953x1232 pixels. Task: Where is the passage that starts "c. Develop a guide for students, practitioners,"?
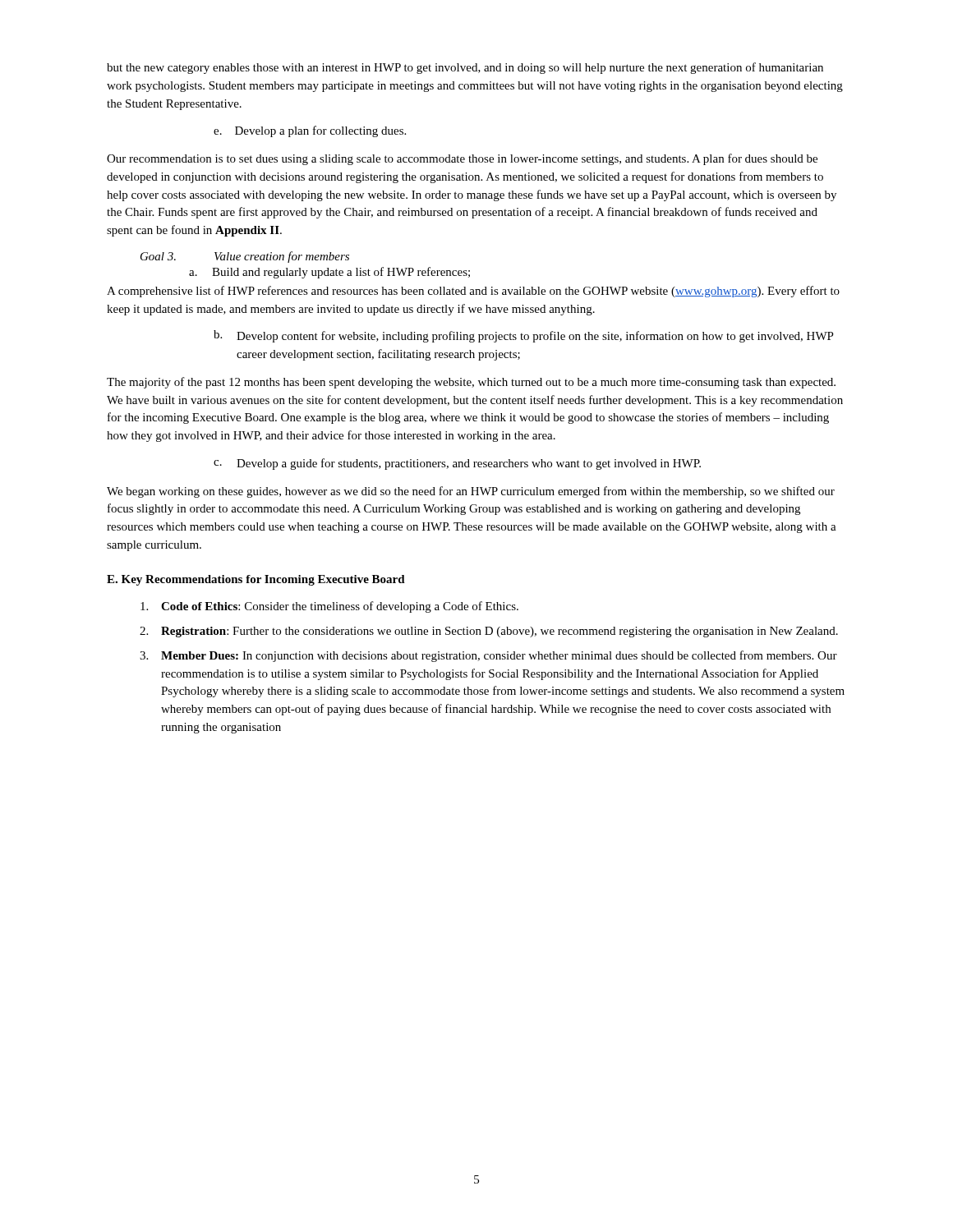[530, 464]
